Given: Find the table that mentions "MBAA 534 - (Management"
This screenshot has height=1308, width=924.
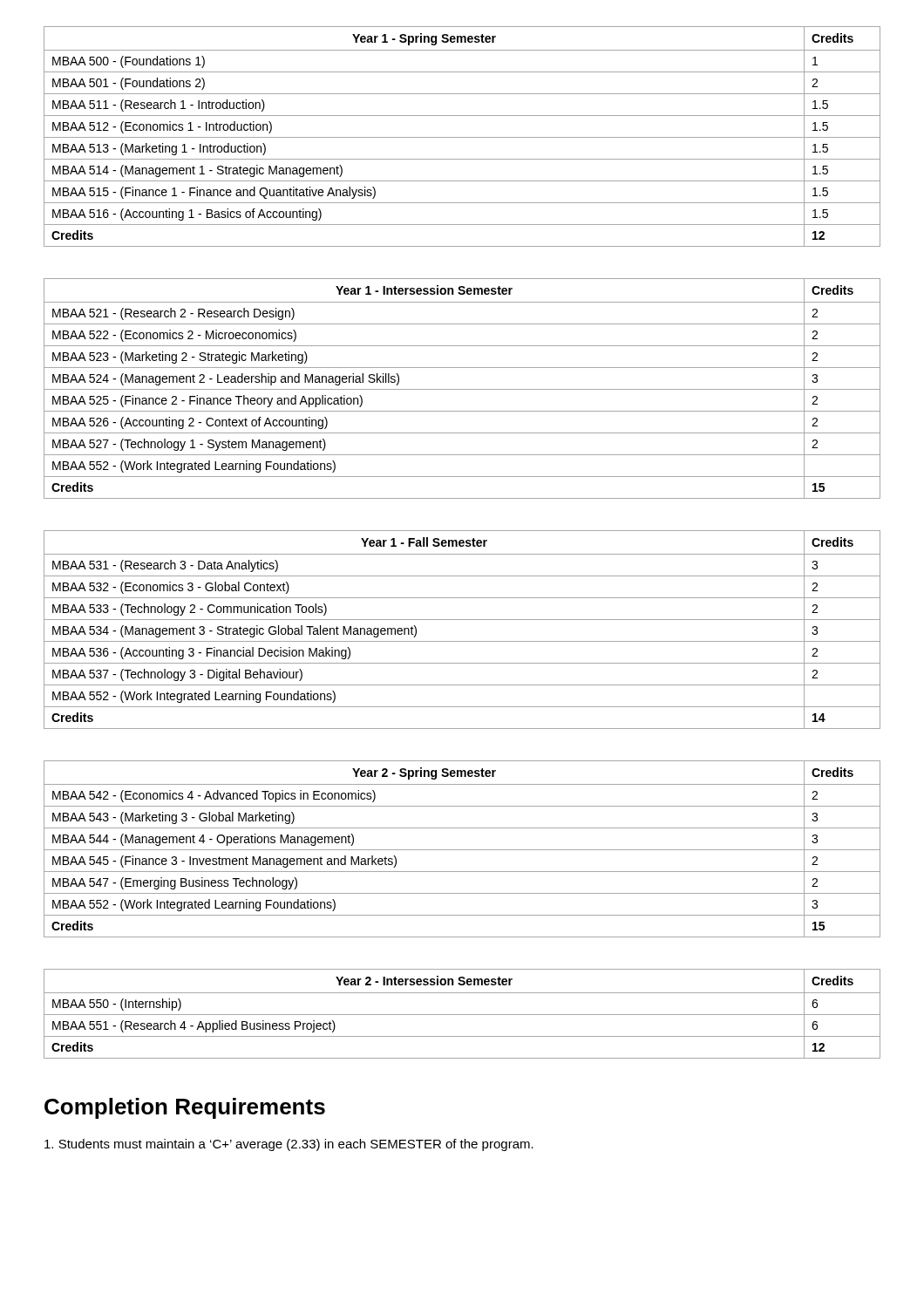Looking at the screenshot, I should [462, 630].
